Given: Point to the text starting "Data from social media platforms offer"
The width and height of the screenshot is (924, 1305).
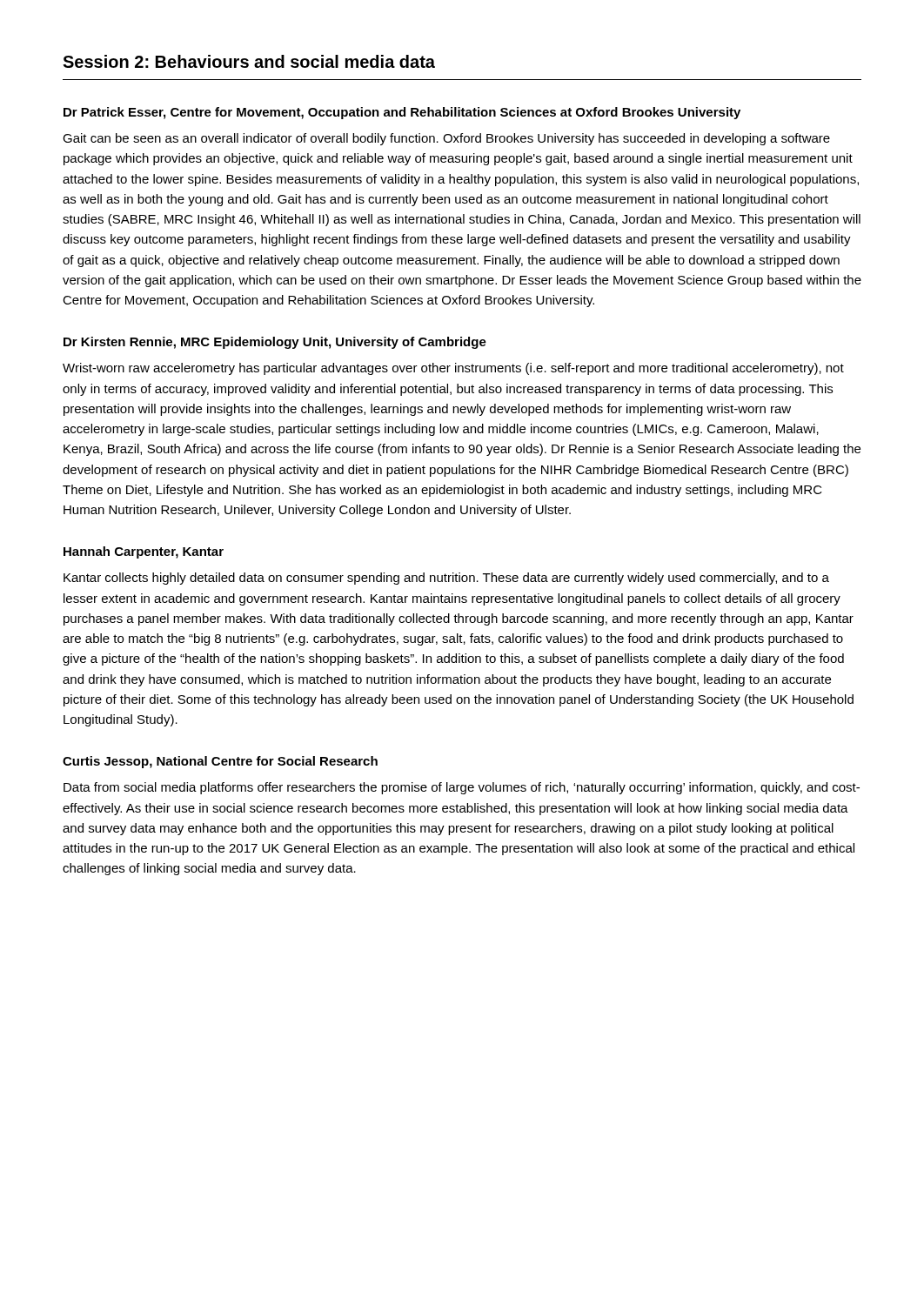Looking at the screenshot, I should (x=461, y=828).
